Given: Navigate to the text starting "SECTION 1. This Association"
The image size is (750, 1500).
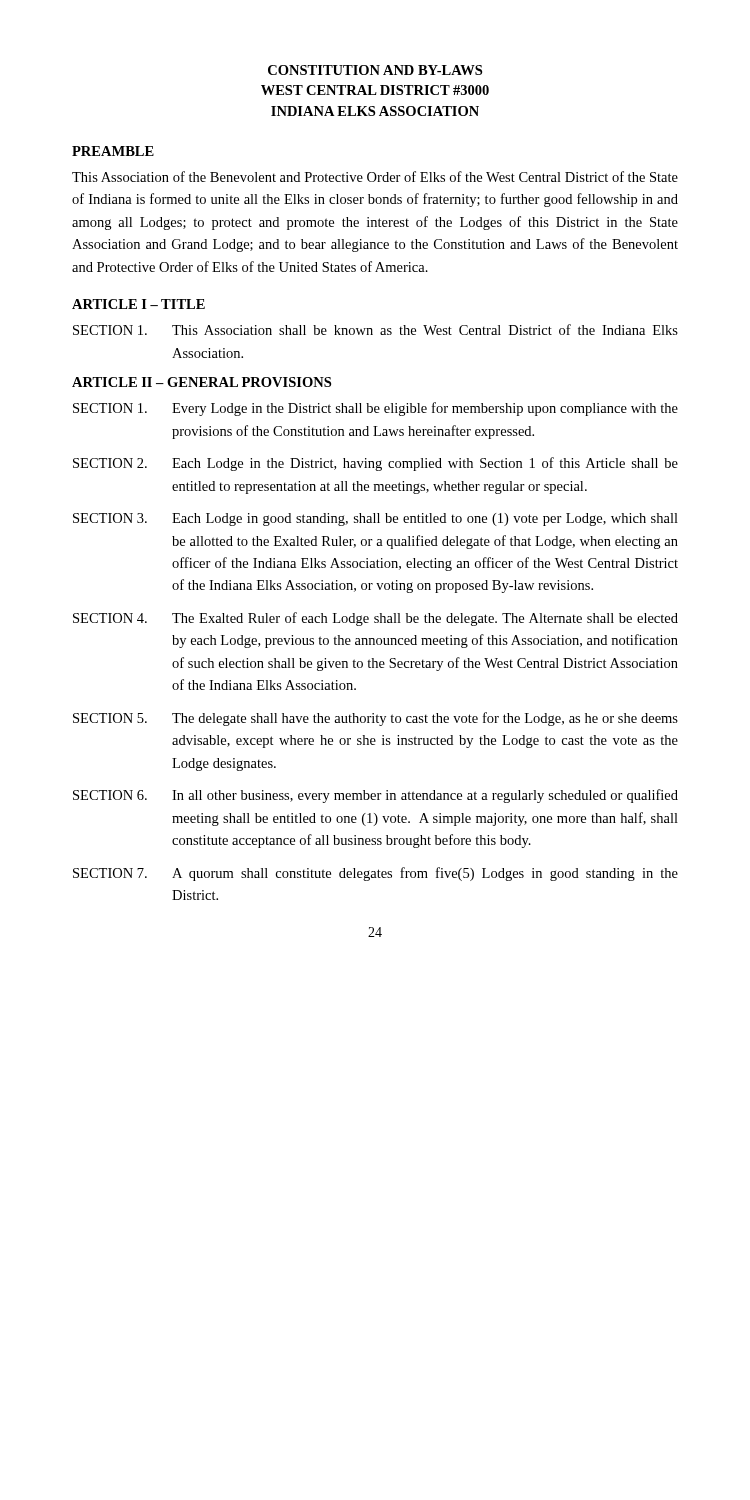Looking at the screenshot, I should [x=375, y=342].
